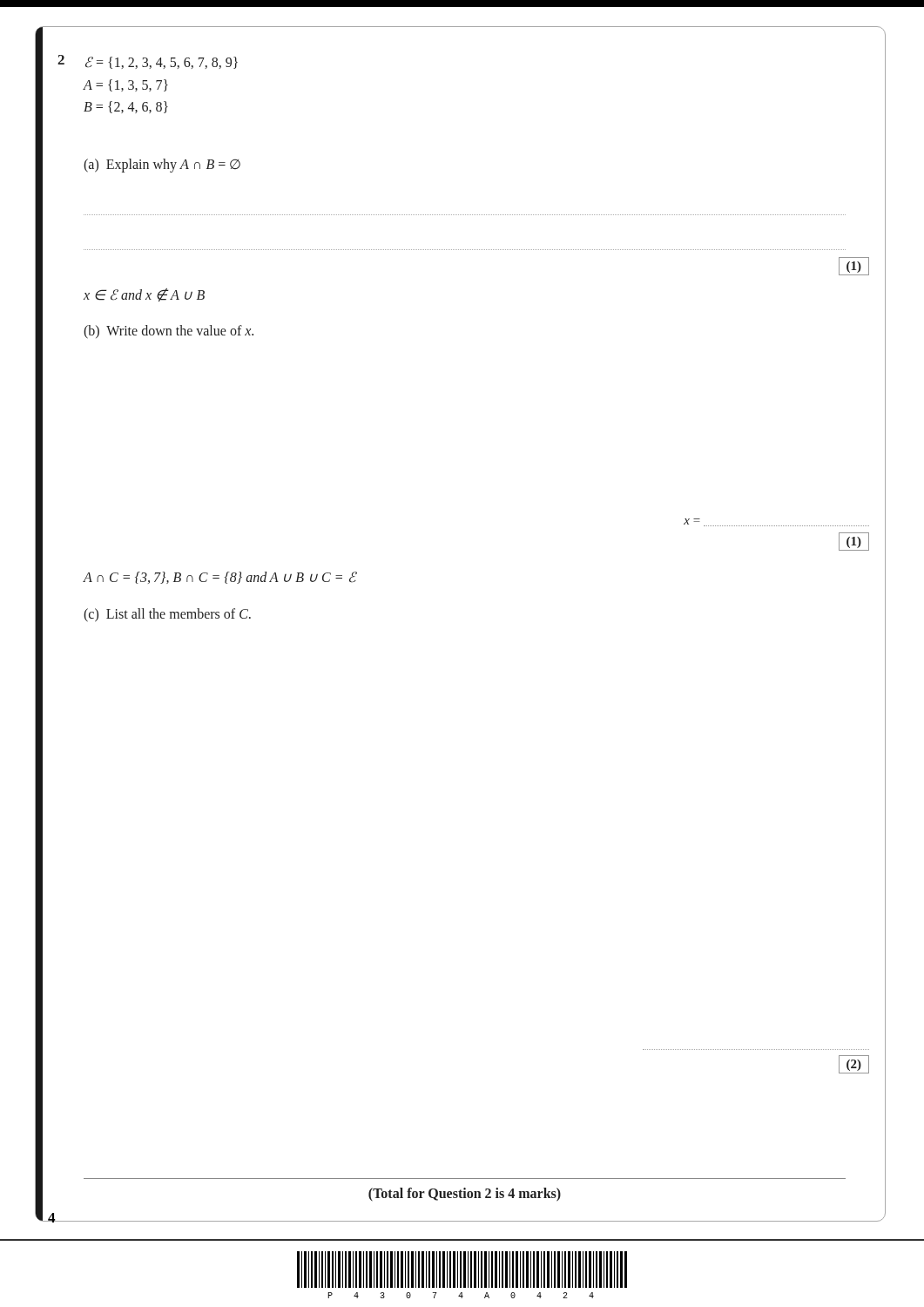Where does it say "(Total for Question 2 is 4 marks)"?
Viewport: 924px width, 1307px height.
click(465, 1190)
